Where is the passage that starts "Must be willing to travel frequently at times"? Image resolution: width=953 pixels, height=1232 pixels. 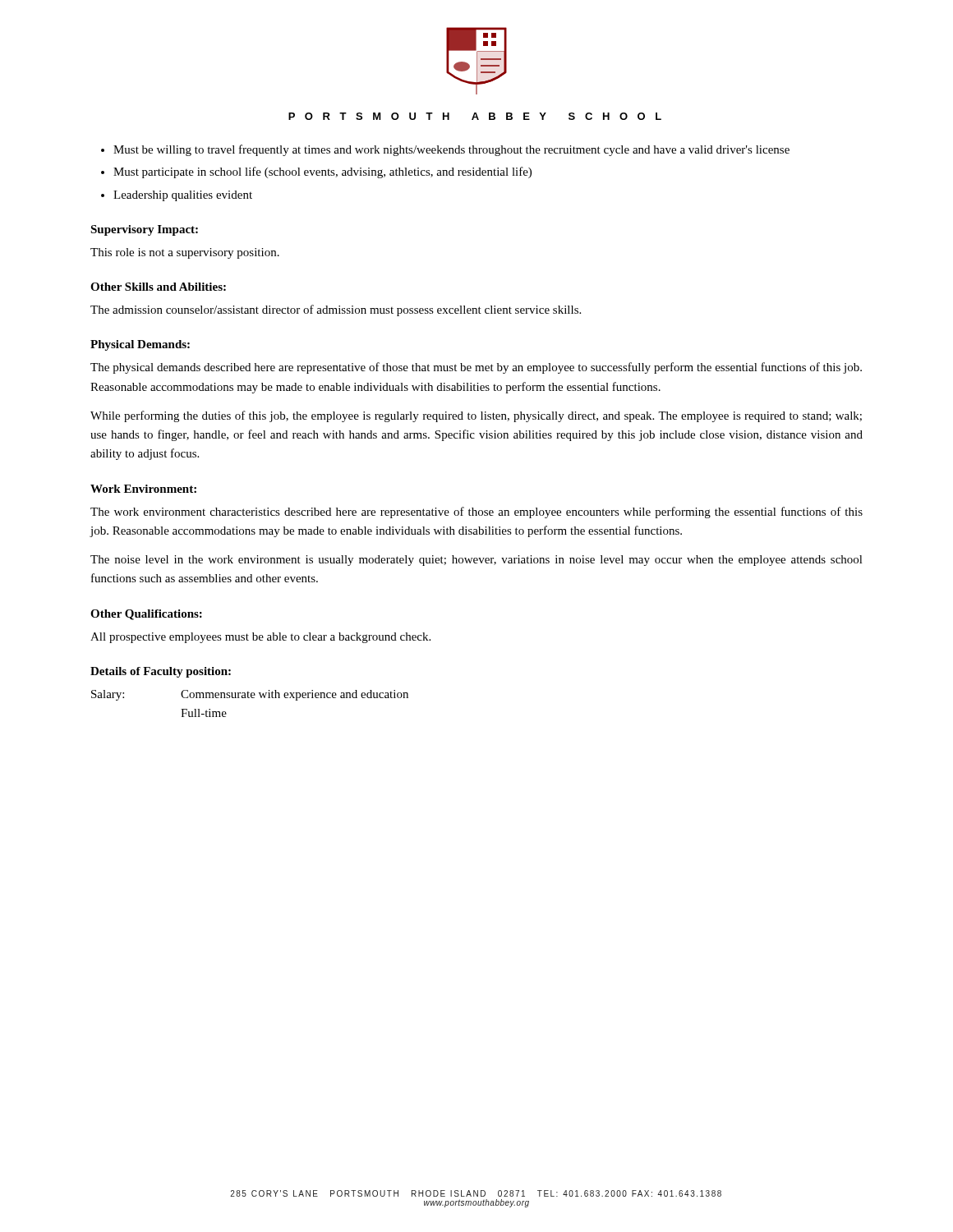(476, 150)
